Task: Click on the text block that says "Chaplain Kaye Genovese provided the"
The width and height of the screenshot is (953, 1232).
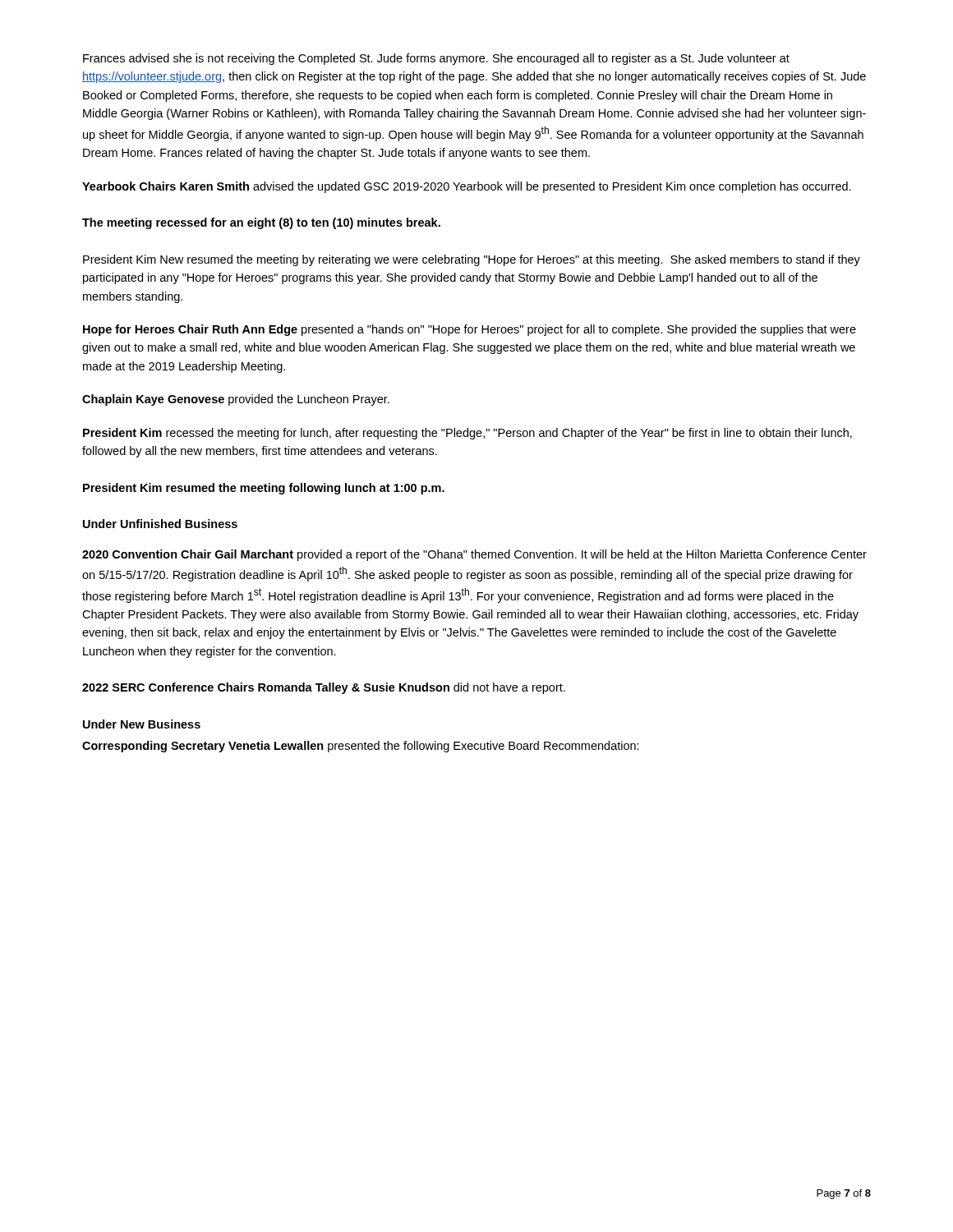Action: point(236,399)
